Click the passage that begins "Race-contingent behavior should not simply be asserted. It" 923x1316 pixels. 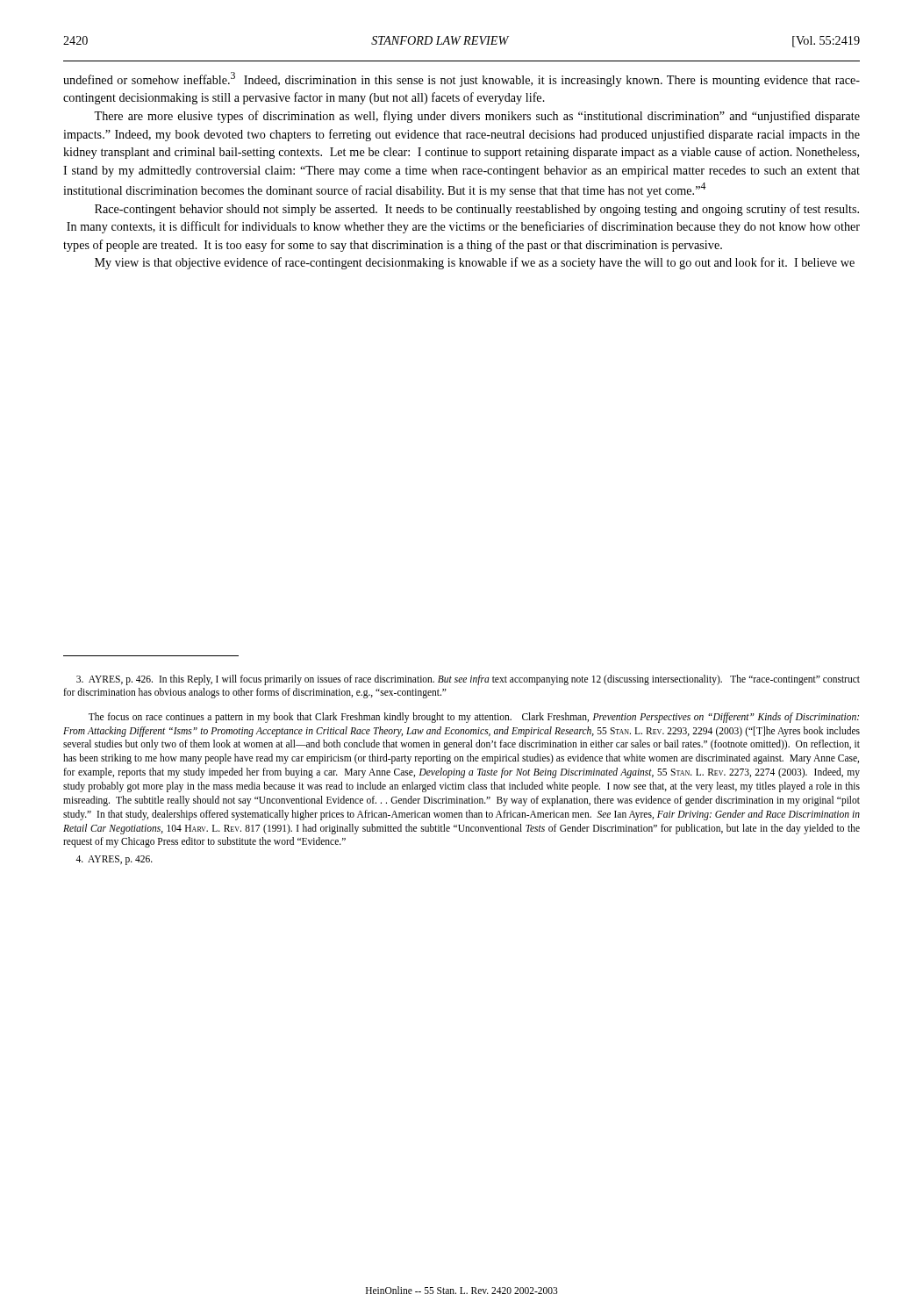coord(462,227)
